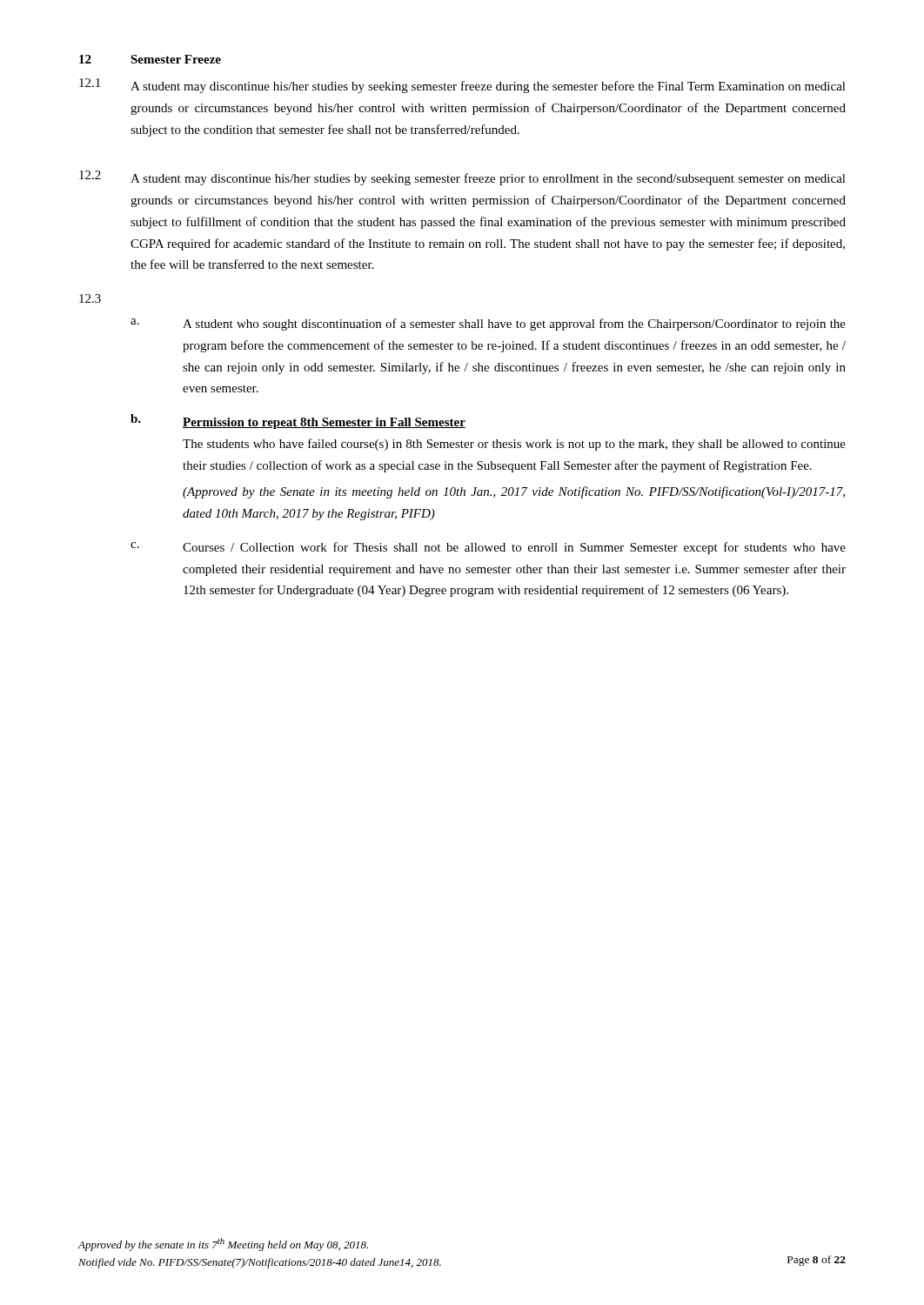
Task: Click on the list item that reads "c. Courses / Collection work for Thesis shall"
Action: 488,569
